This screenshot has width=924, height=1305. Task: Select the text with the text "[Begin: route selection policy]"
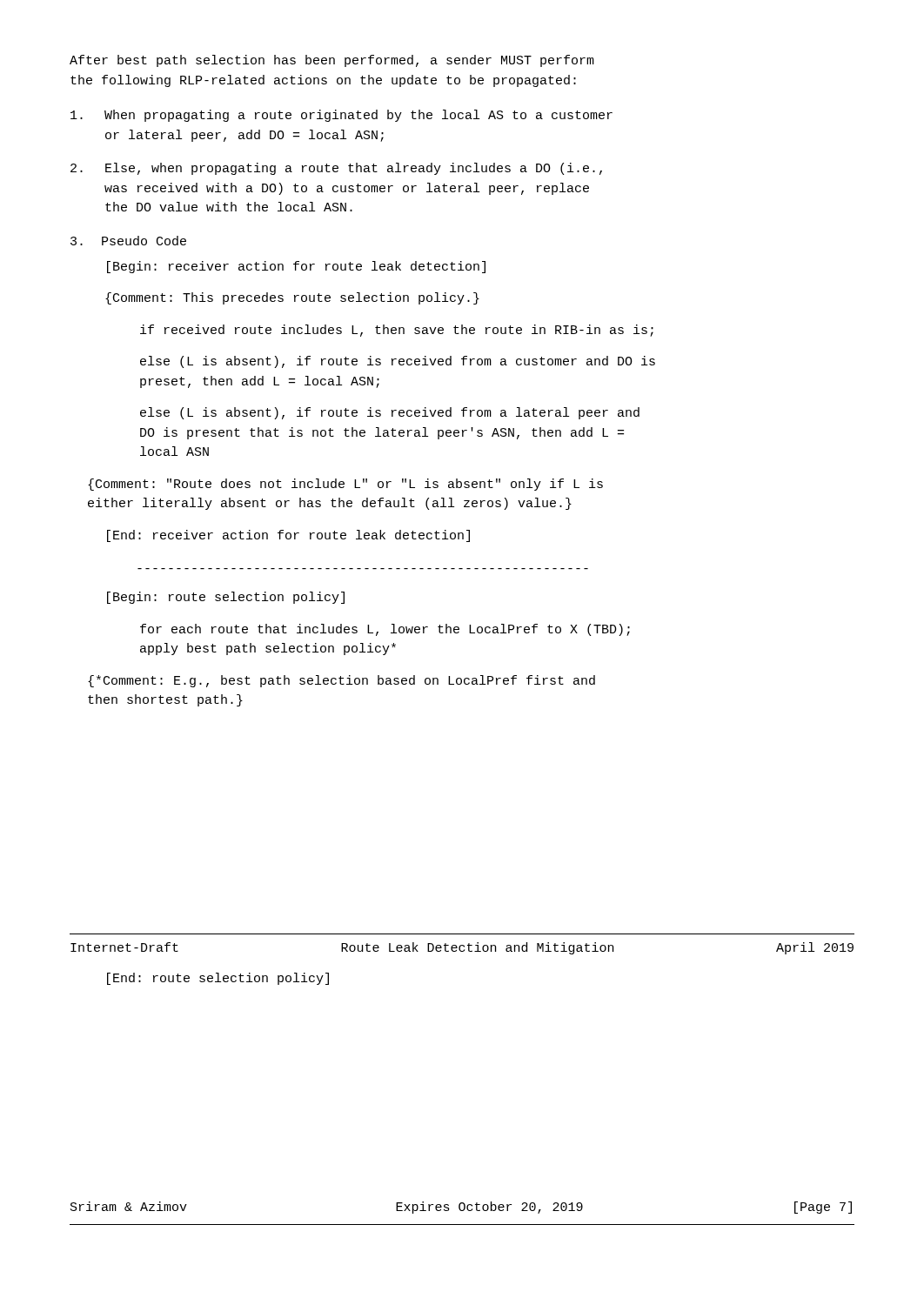pyautogui.click(x=226, y=598)
